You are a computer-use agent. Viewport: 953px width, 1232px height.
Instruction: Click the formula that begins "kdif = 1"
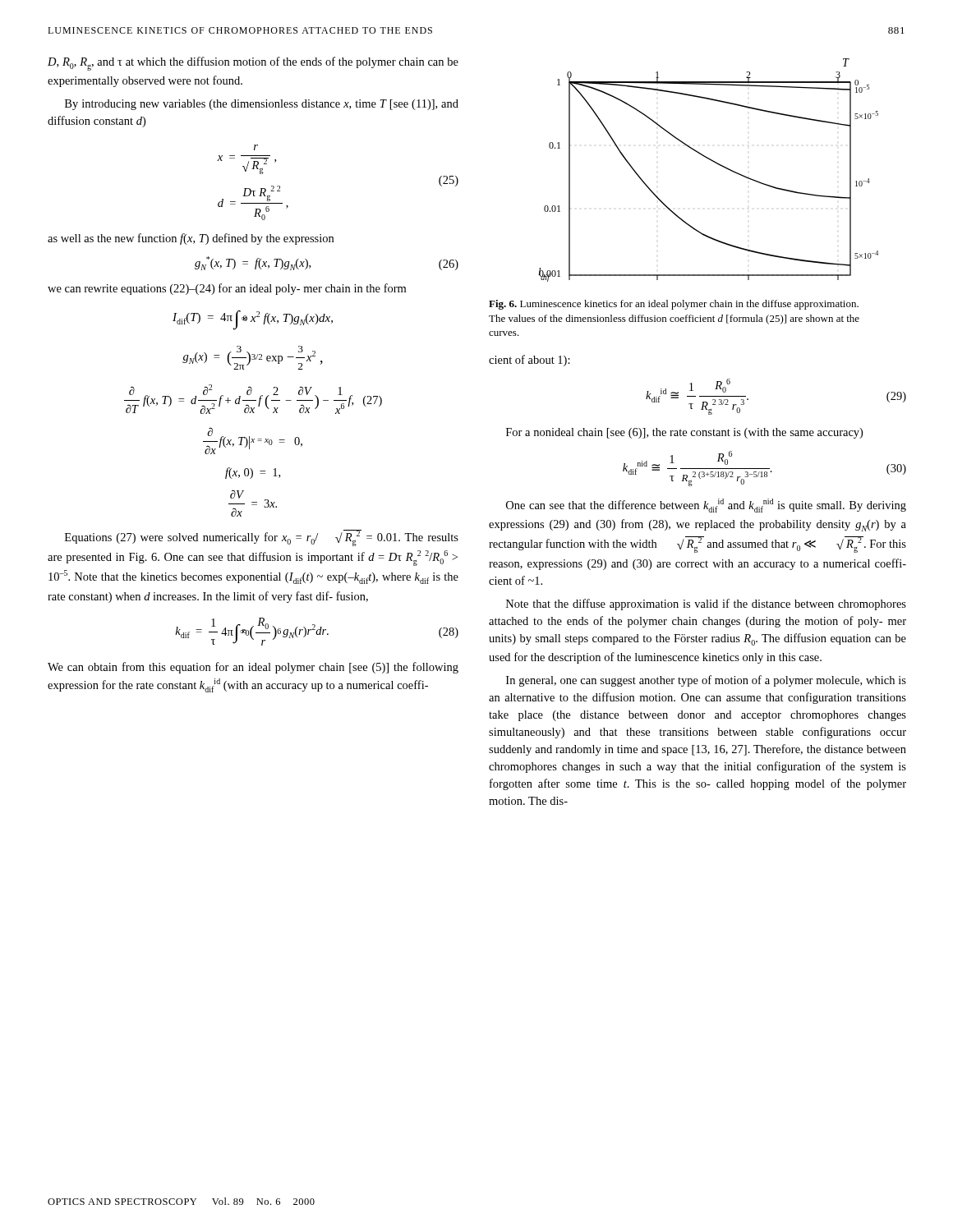click(317, 632)
